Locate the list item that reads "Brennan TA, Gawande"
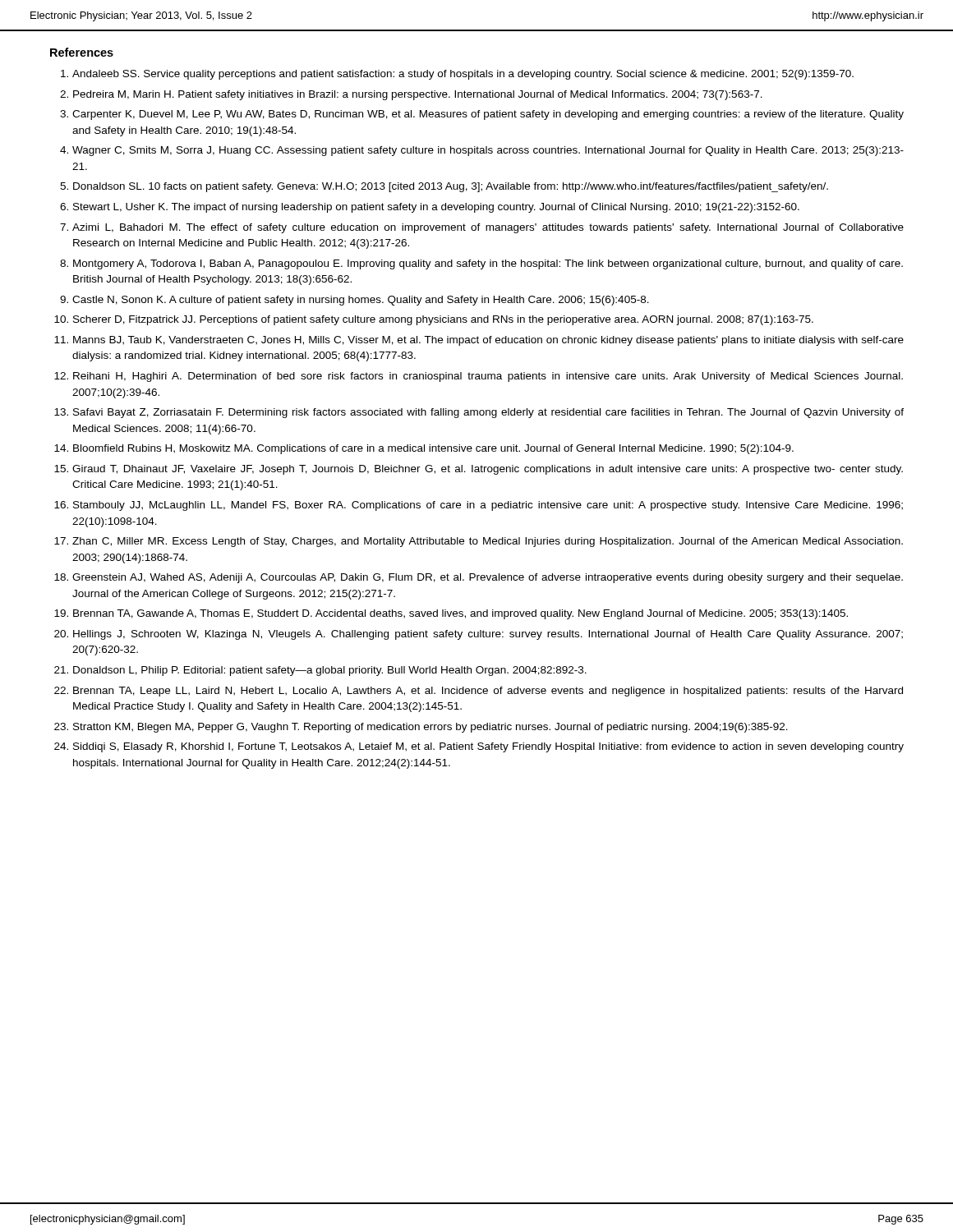953x1232 pixels. (461, 613)
